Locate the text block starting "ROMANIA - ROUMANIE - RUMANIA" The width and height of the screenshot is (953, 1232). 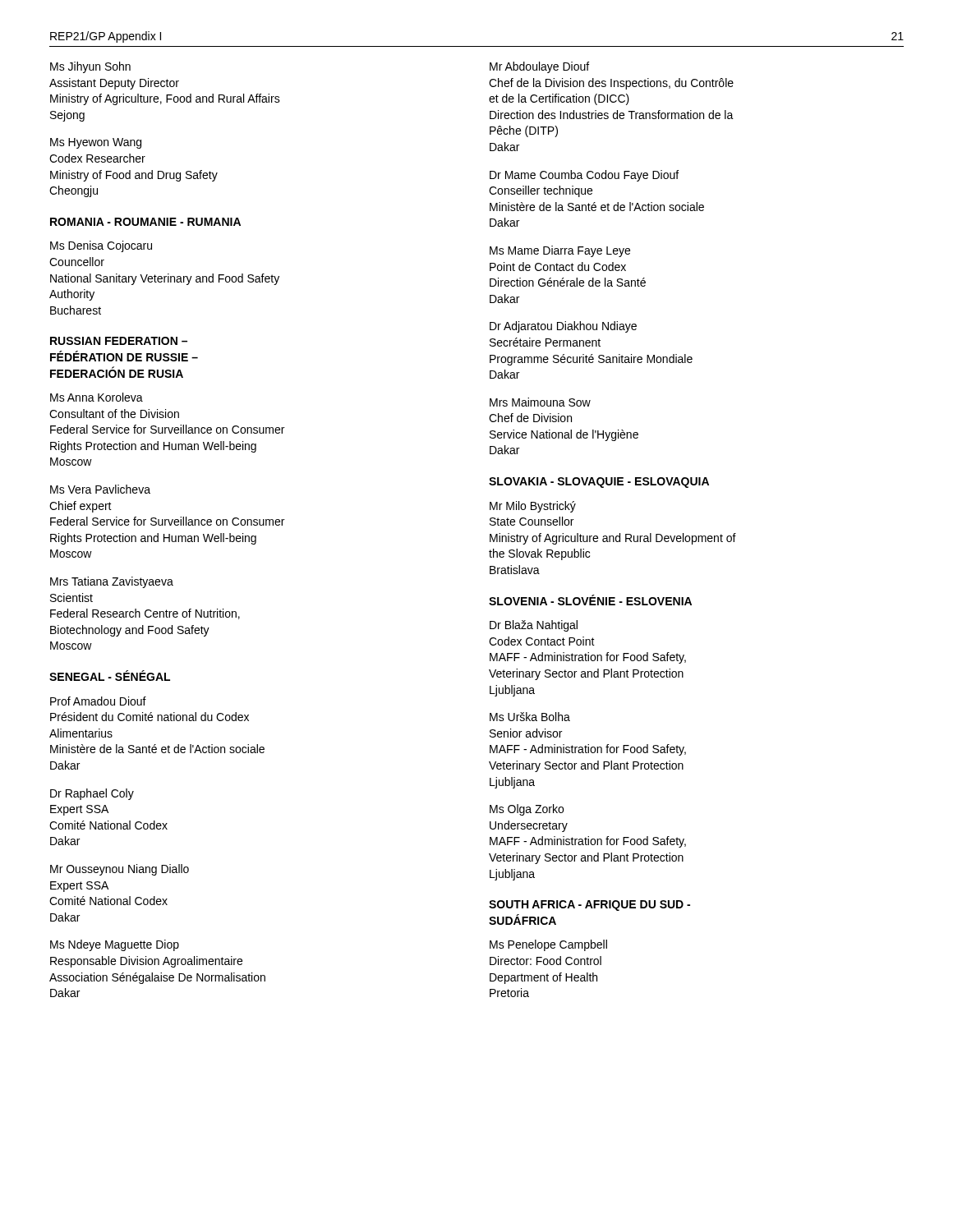pos(145,222)
